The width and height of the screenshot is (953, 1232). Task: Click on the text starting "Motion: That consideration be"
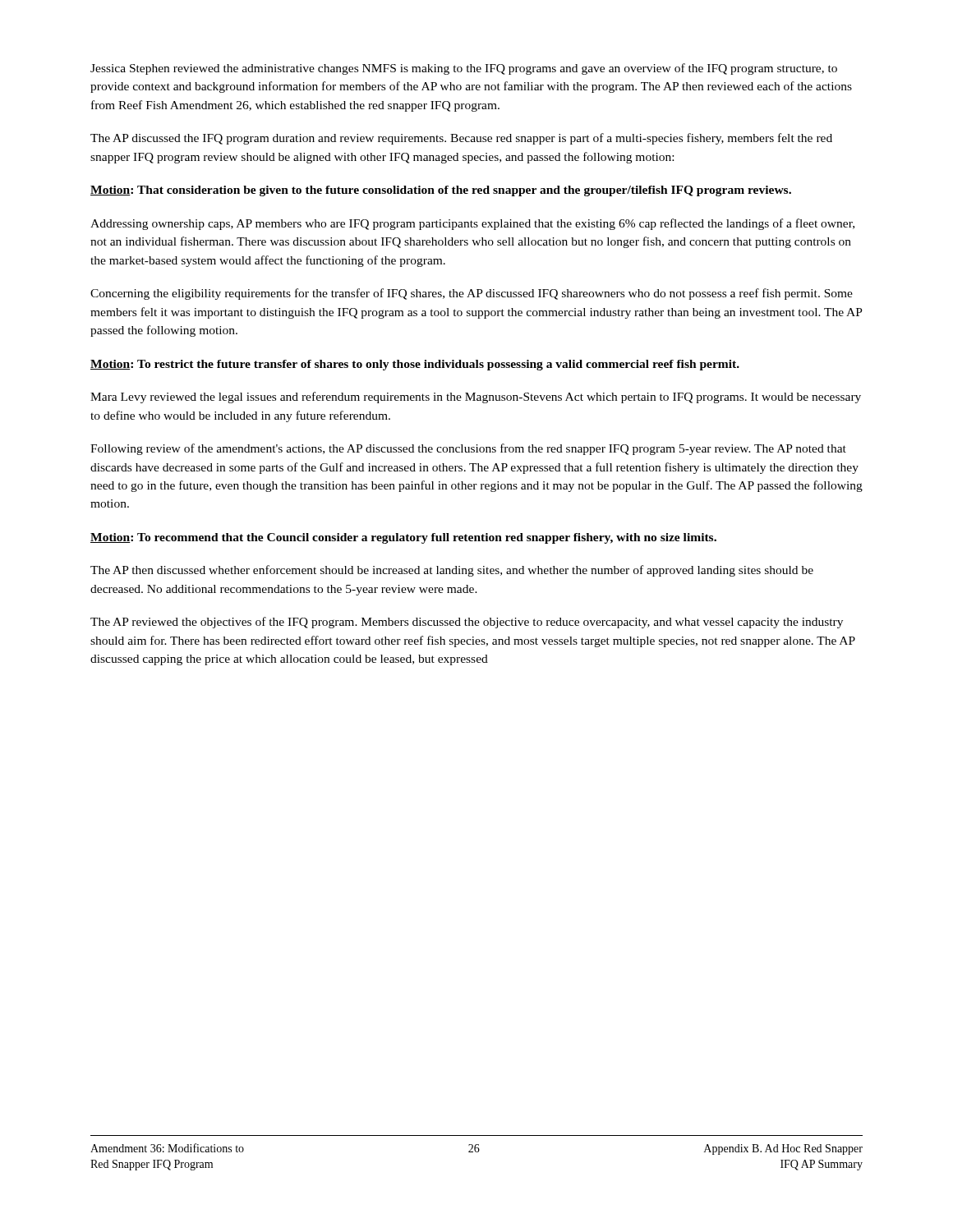pyautogui.click(x=476, y=190)
